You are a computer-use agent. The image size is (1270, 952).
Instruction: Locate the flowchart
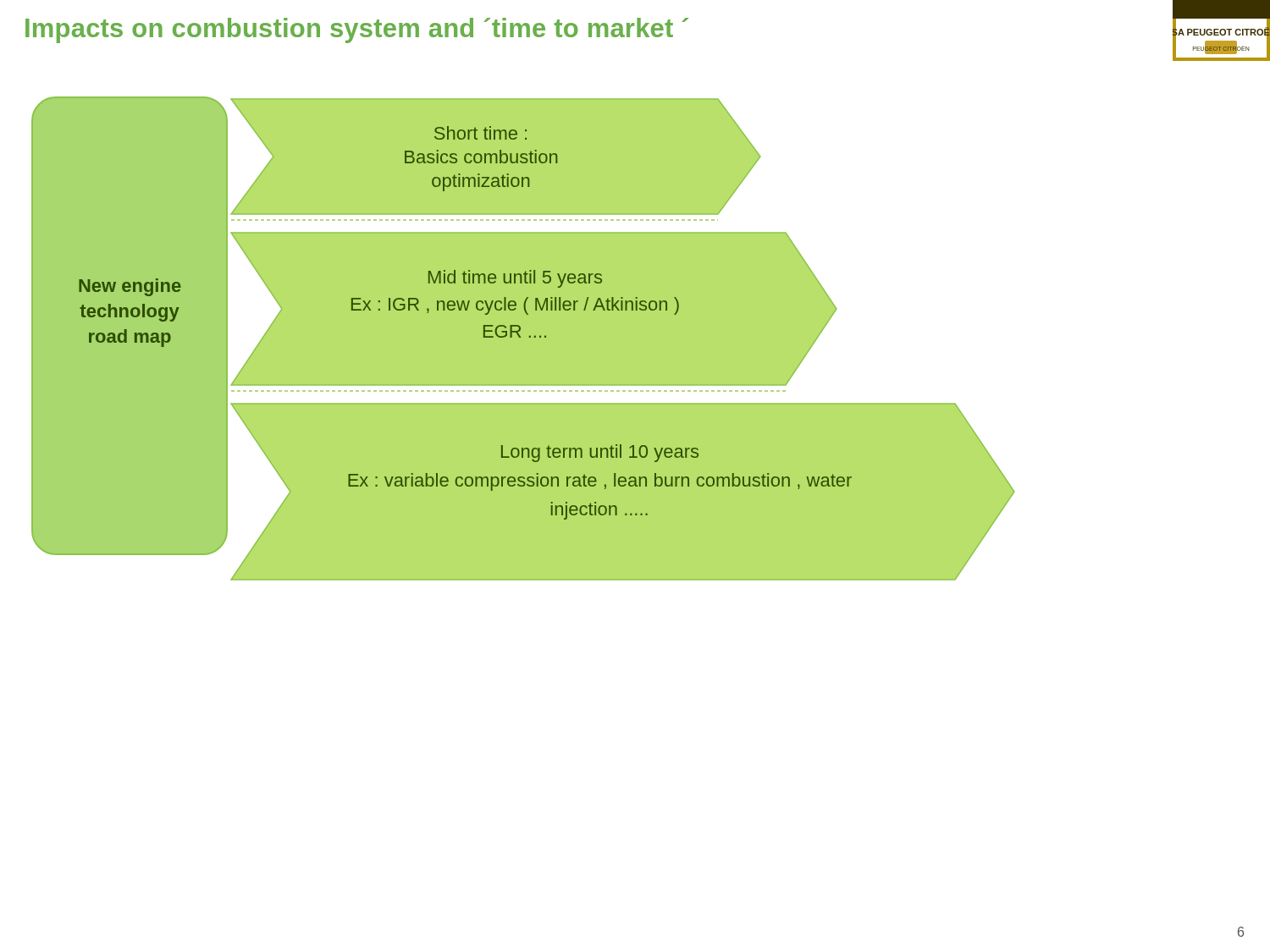point(625,338)
